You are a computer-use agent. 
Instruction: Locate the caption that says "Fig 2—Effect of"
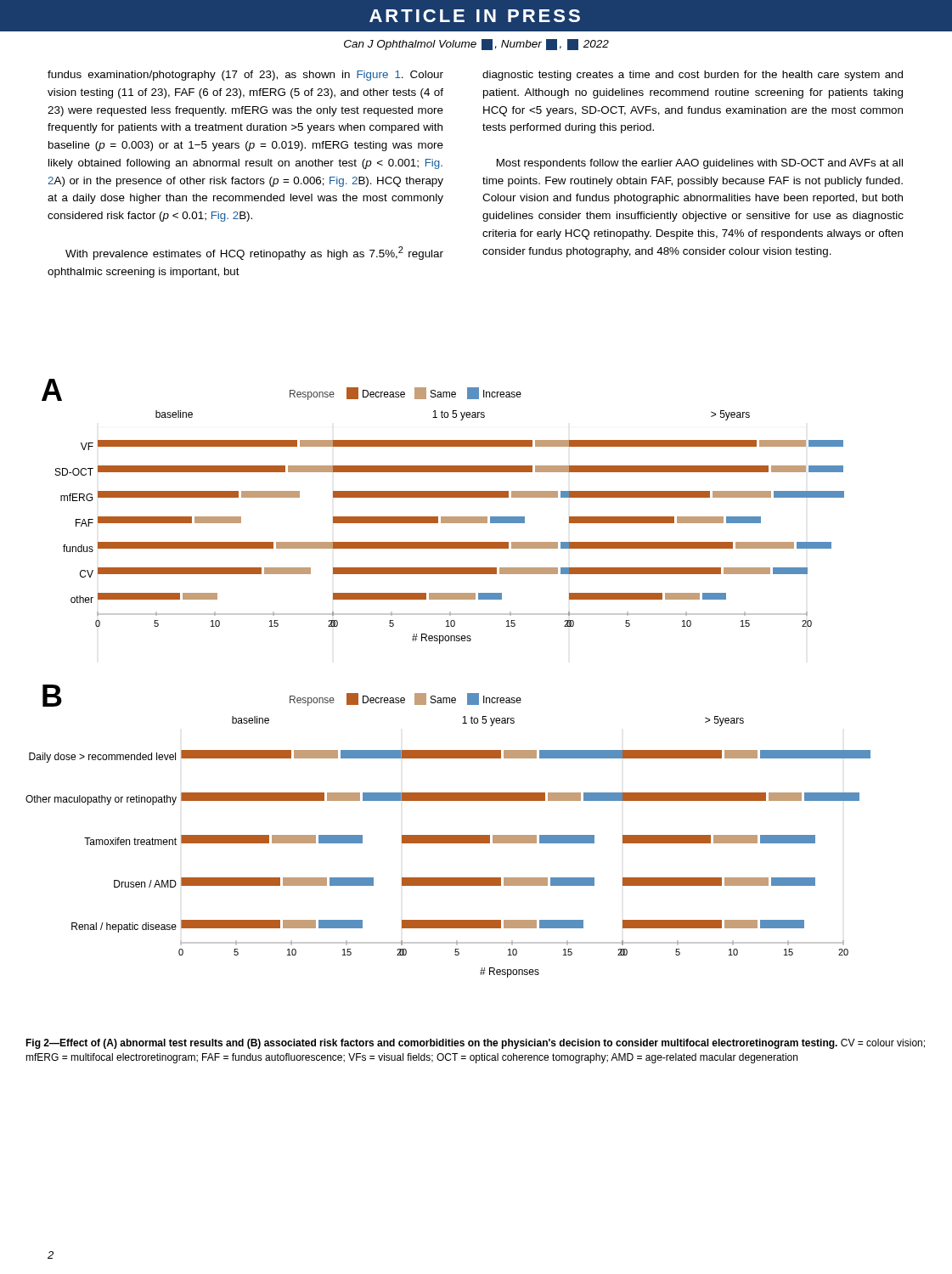pos(476,1050)
